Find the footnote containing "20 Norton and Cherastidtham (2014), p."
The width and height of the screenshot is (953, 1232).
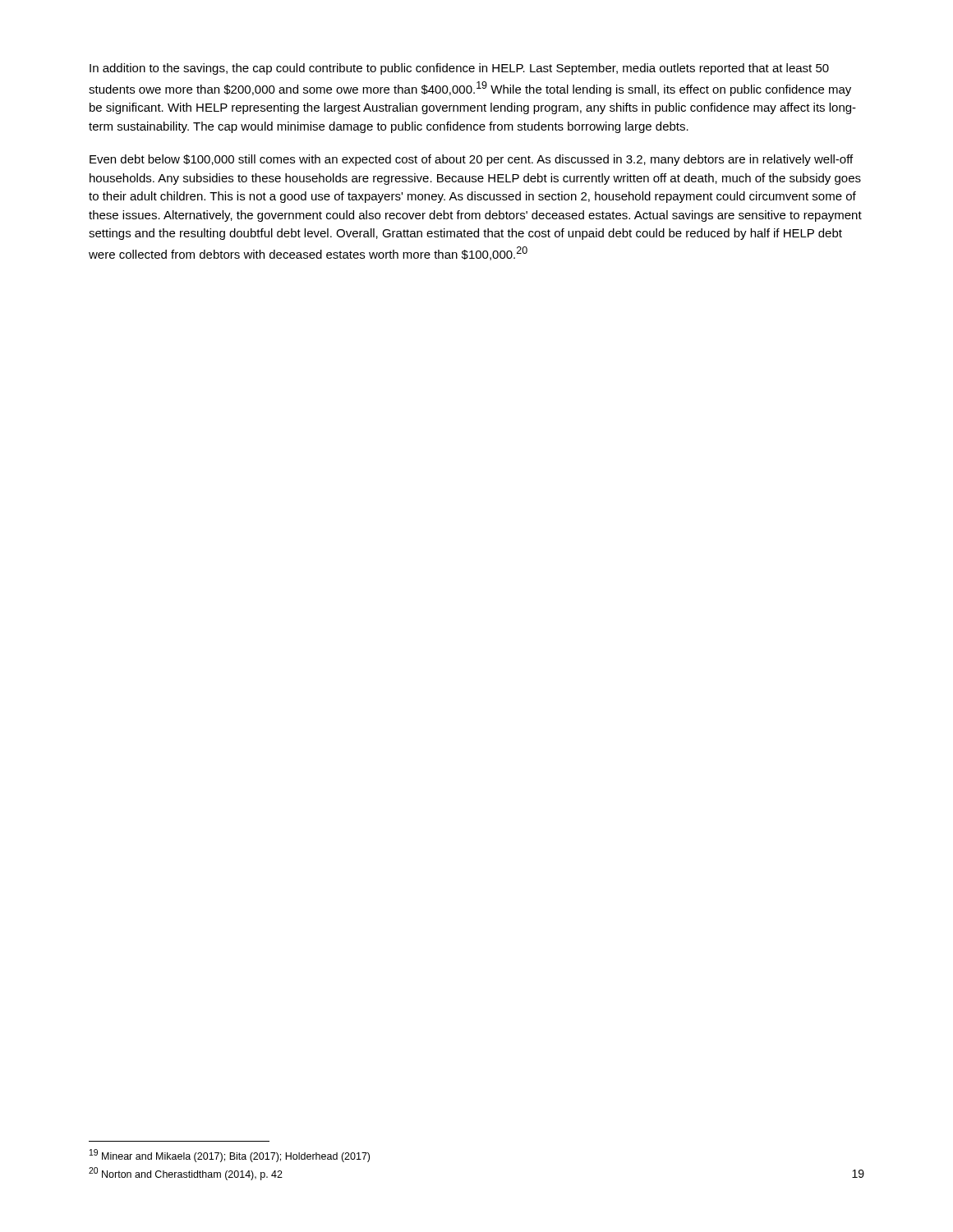tap(186, 1173)
